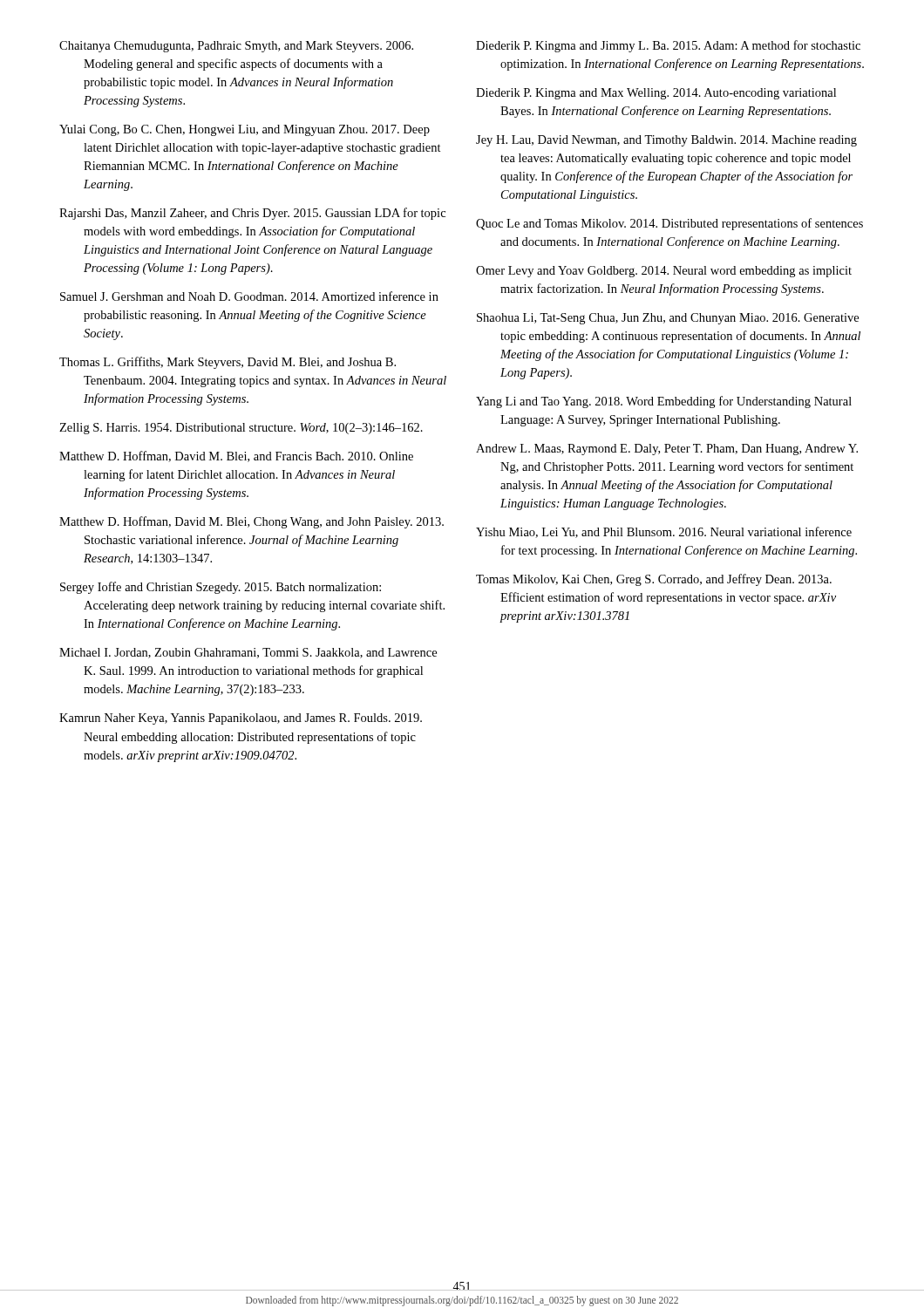Click on the list item containing "Sergey Ioffe and Christian Szegedy. 2015."

tap(252, 606)
